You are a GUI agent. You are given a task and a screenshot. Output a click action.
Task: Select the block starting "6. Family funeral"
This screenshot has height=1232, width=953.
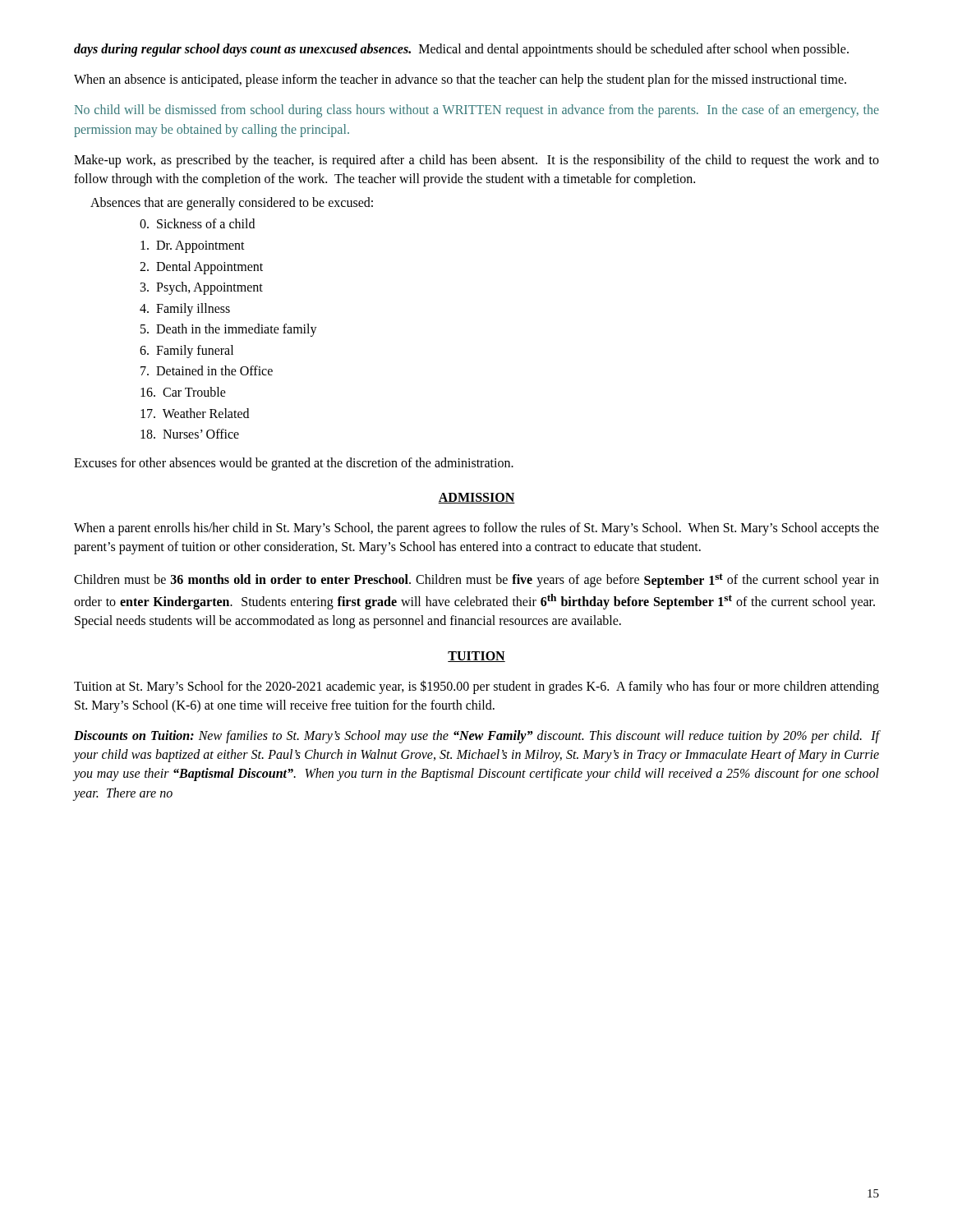point(187,350)
